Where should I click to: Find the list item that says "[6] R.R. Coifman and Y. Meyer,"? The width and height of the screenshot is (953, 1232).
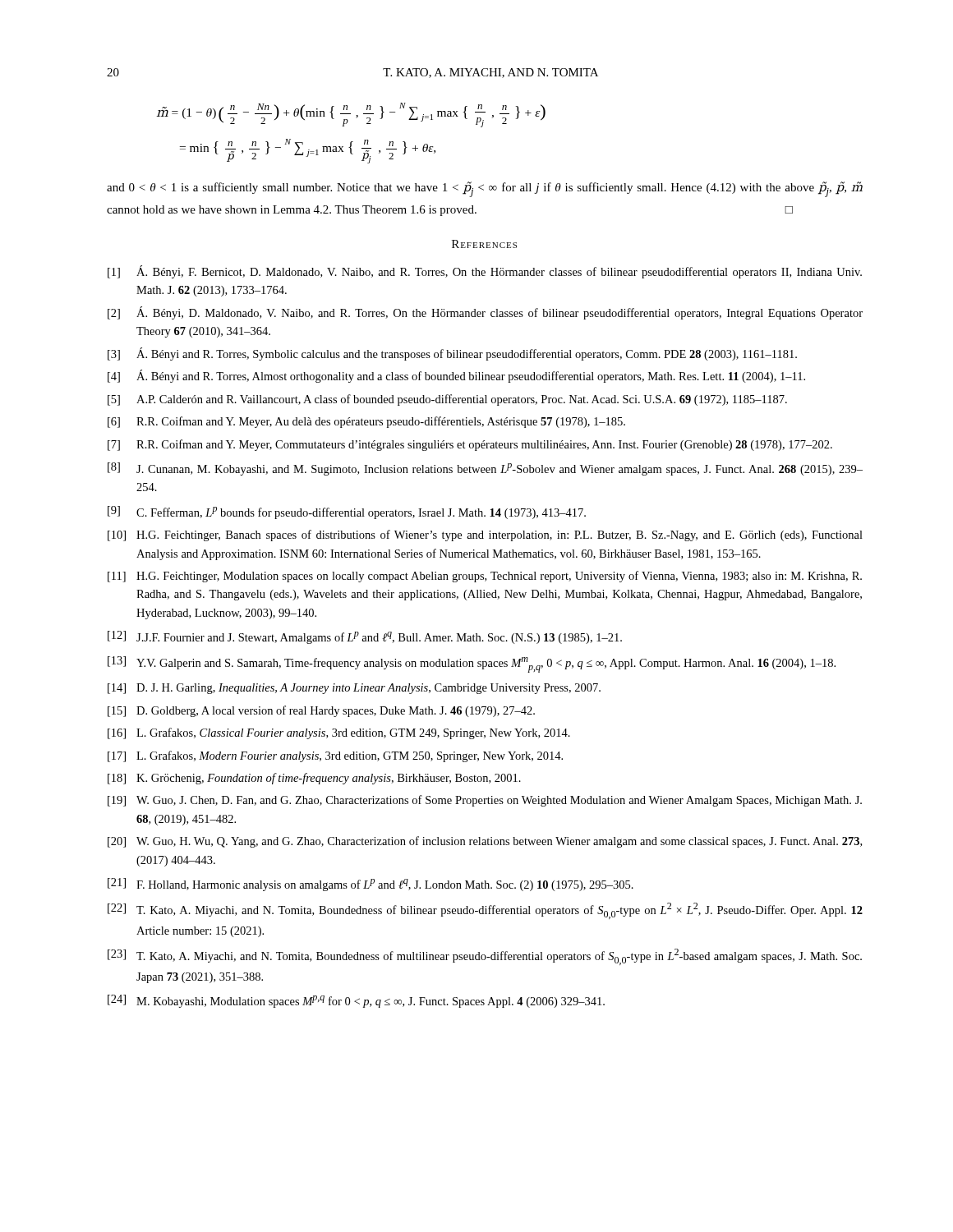485,422
